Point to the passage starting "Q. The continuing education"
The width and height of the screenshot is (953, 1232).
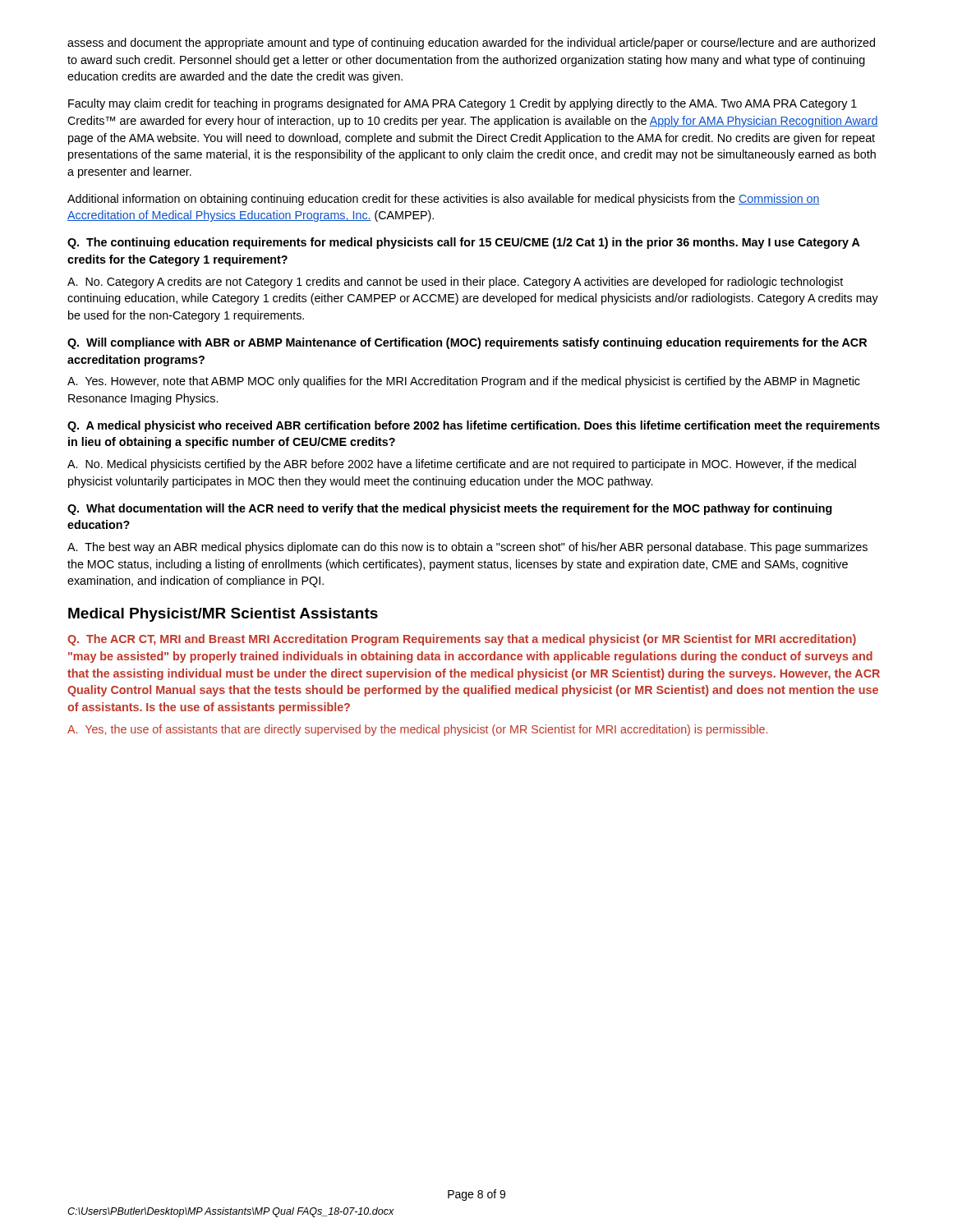click(463, 251)
